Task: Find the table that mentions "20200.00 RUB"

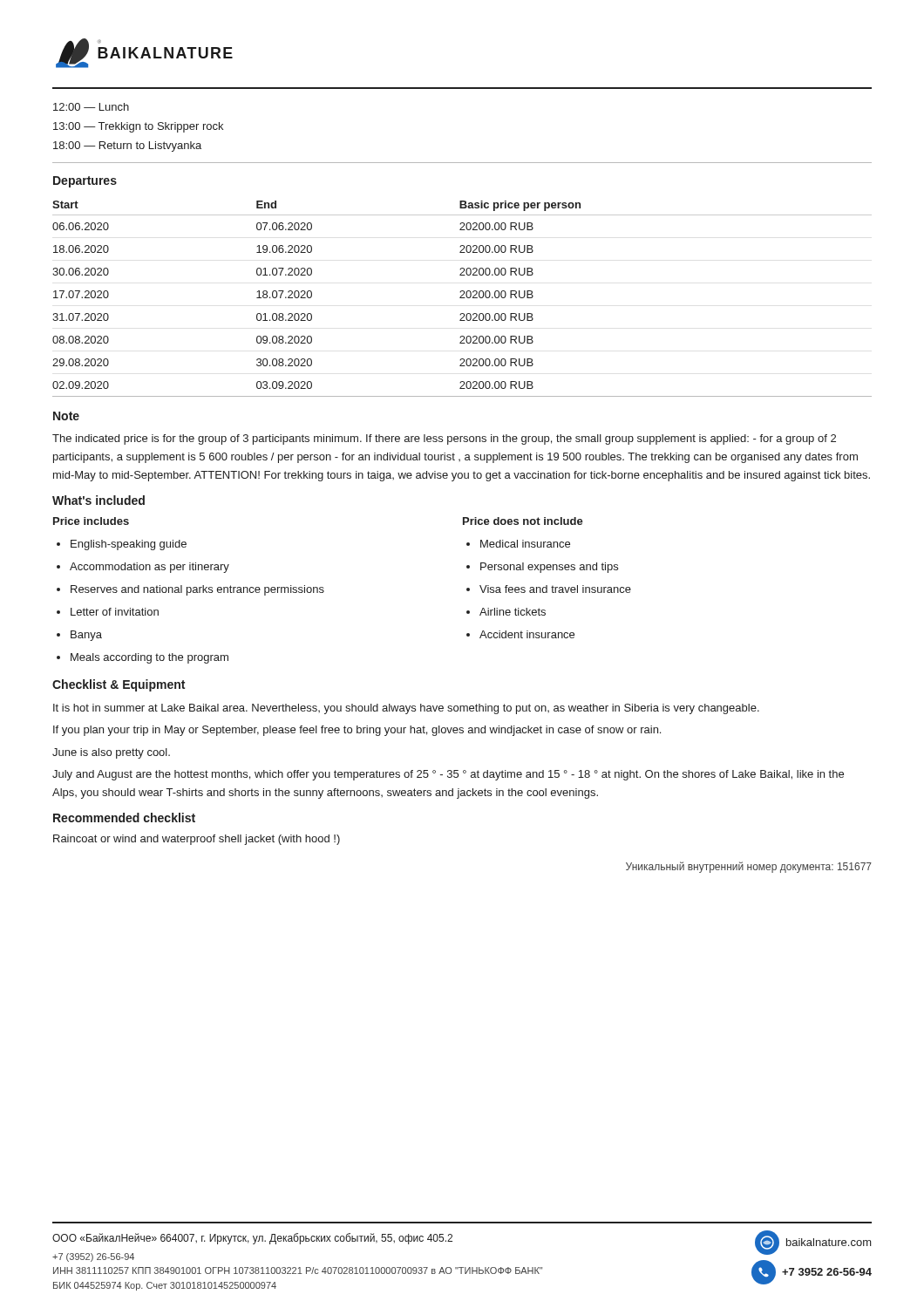Action: [462, 296]
